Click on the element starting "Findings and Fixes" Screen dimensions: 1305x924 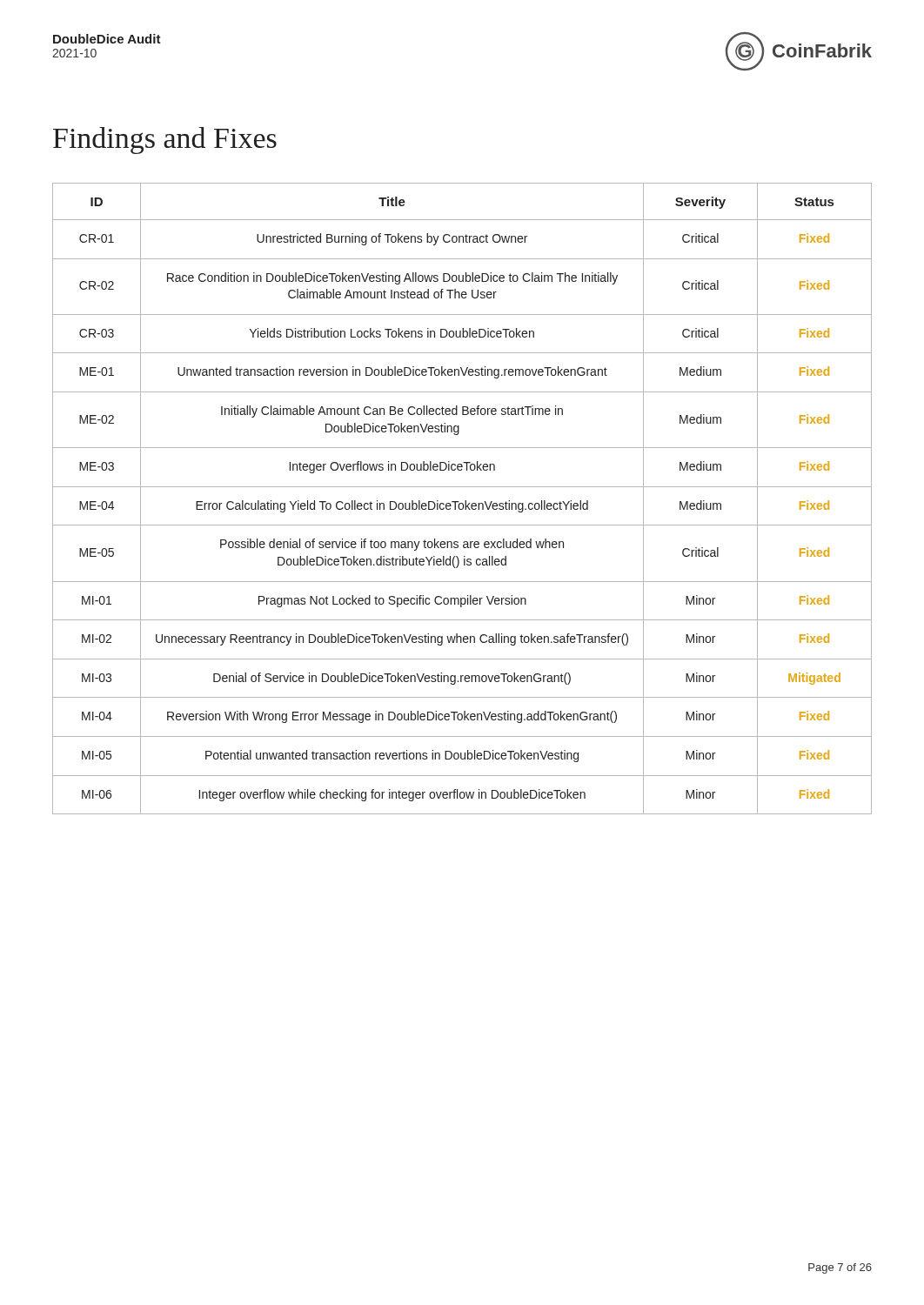[165, 138]
